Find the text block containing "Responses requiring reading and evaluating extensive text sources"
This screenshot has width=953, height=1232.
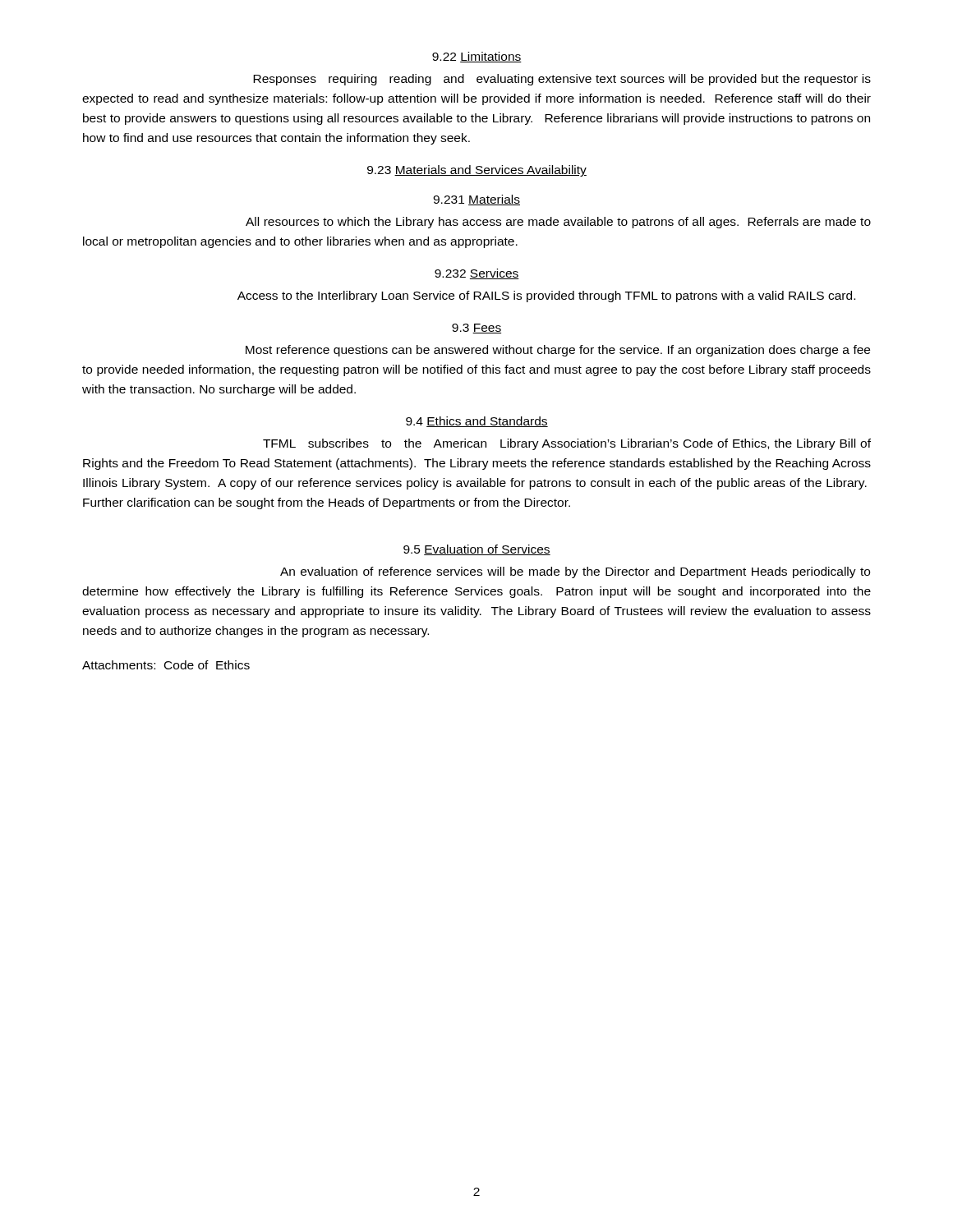coord(476,108)
